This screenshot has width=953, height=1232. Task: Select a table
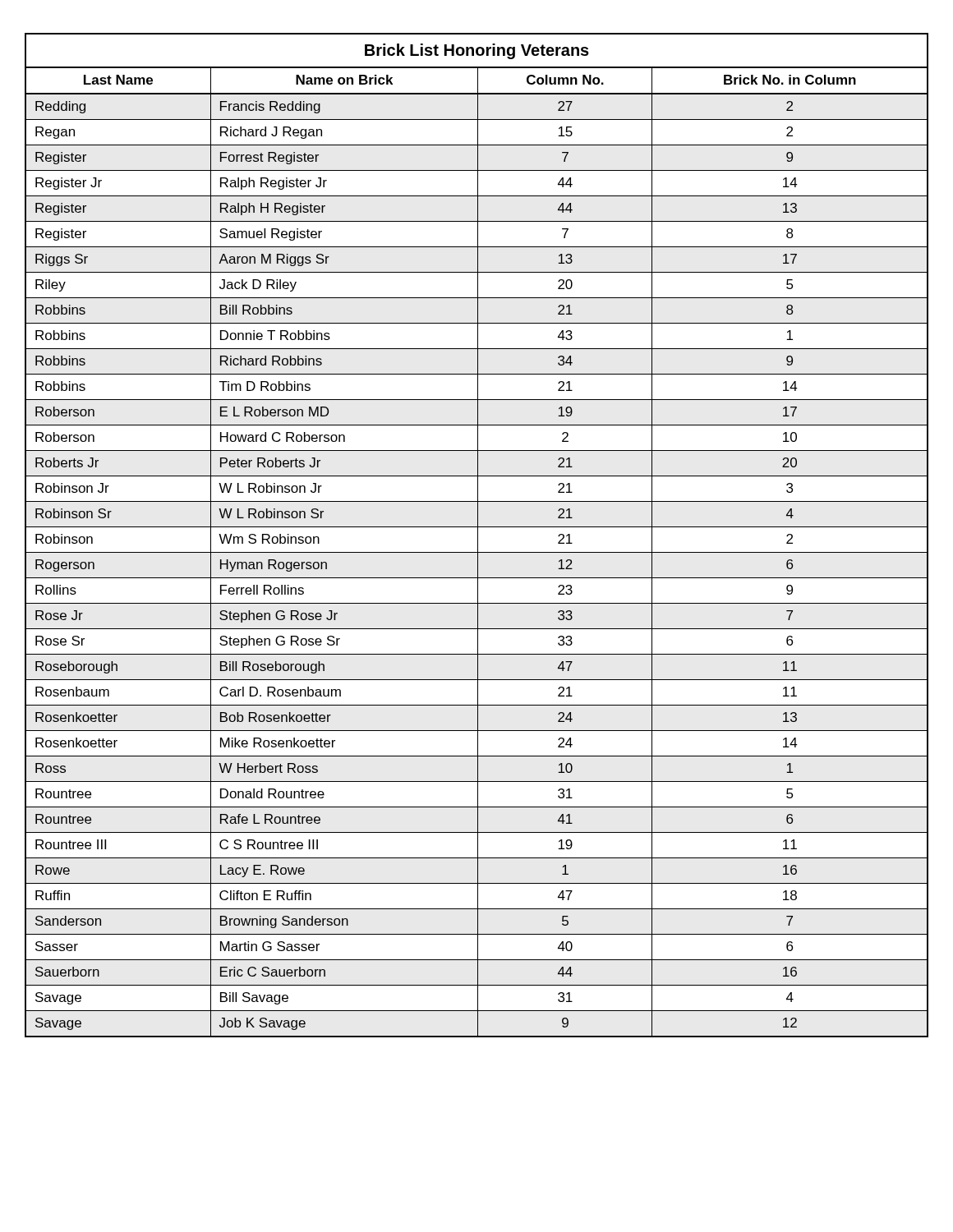point(476,535)
